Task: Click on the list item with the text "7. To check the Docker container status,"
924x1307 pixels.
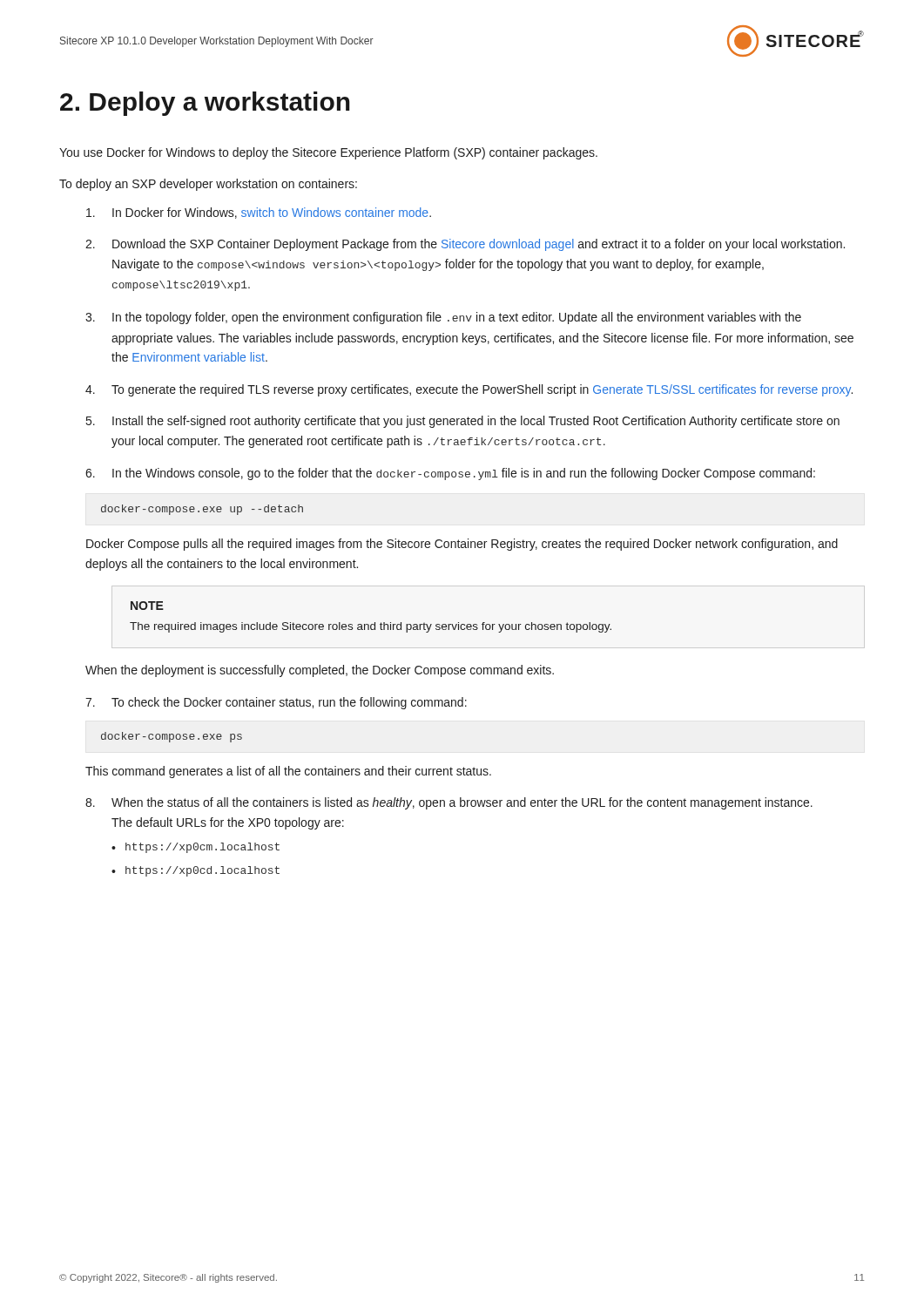Action: tap(475, 702)
